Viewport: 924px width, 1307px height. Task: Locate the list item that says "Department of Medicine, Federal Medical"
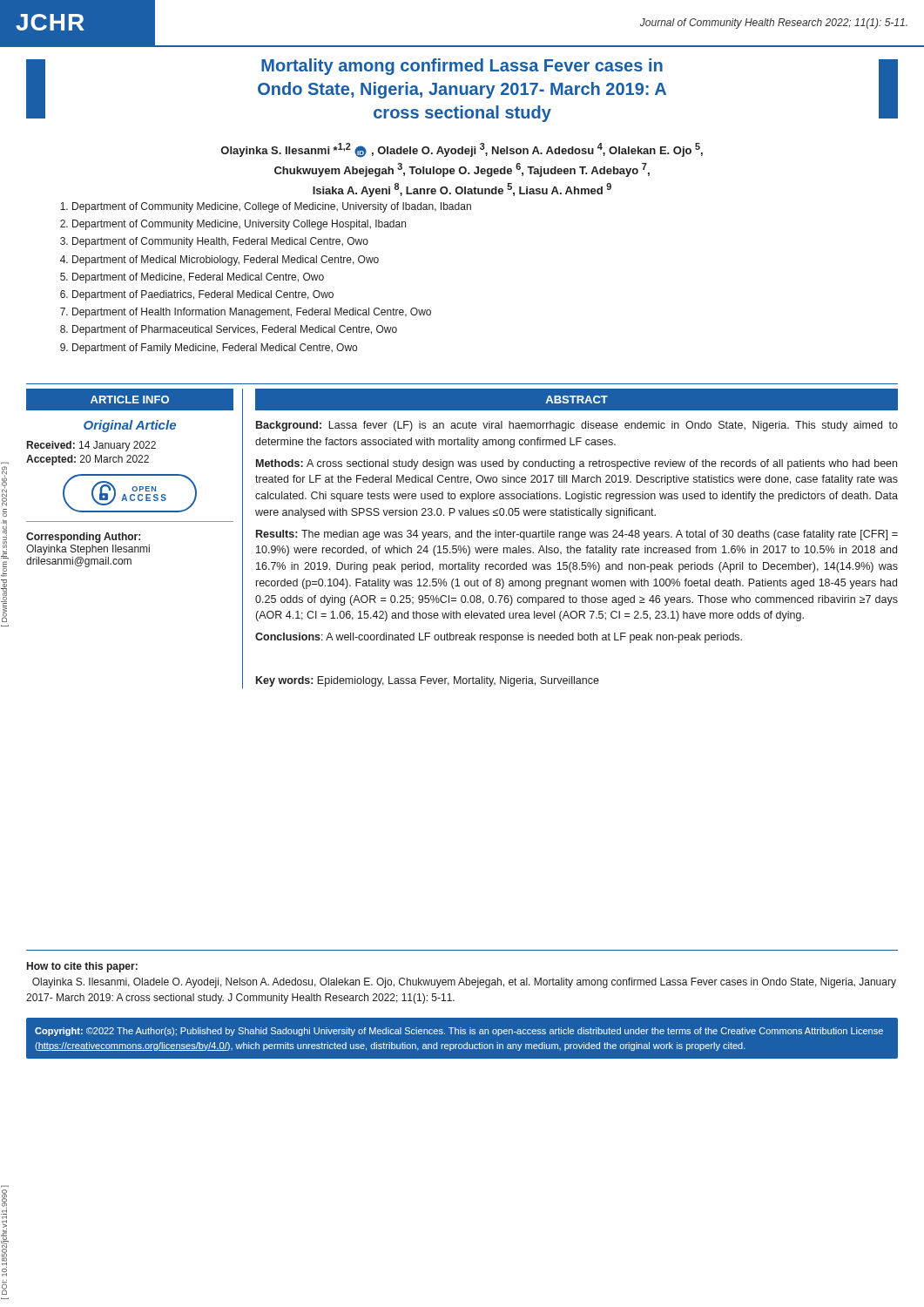point(198,277)
